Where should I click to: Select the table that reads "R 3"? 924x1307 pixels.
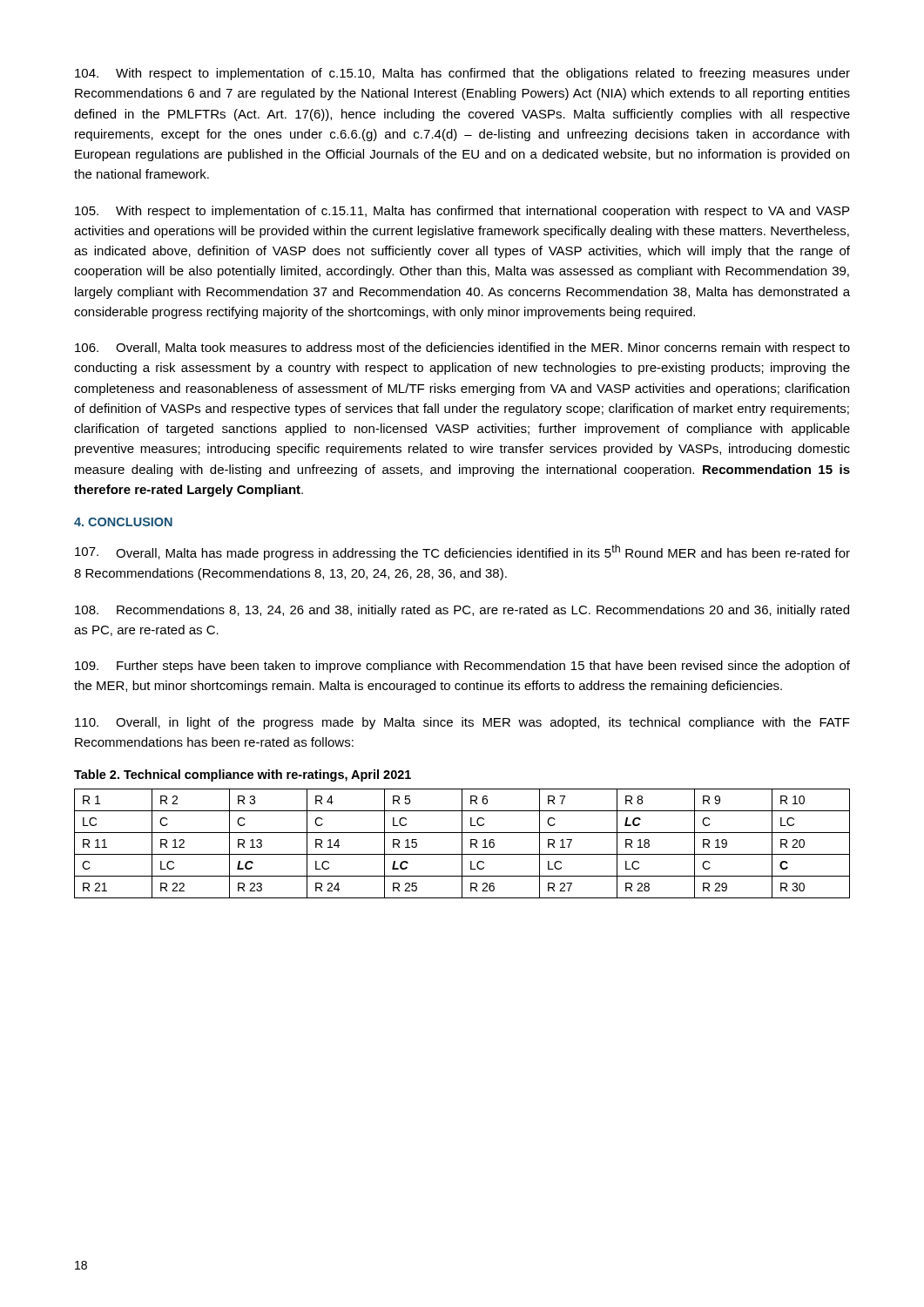[x=462, y=843]
